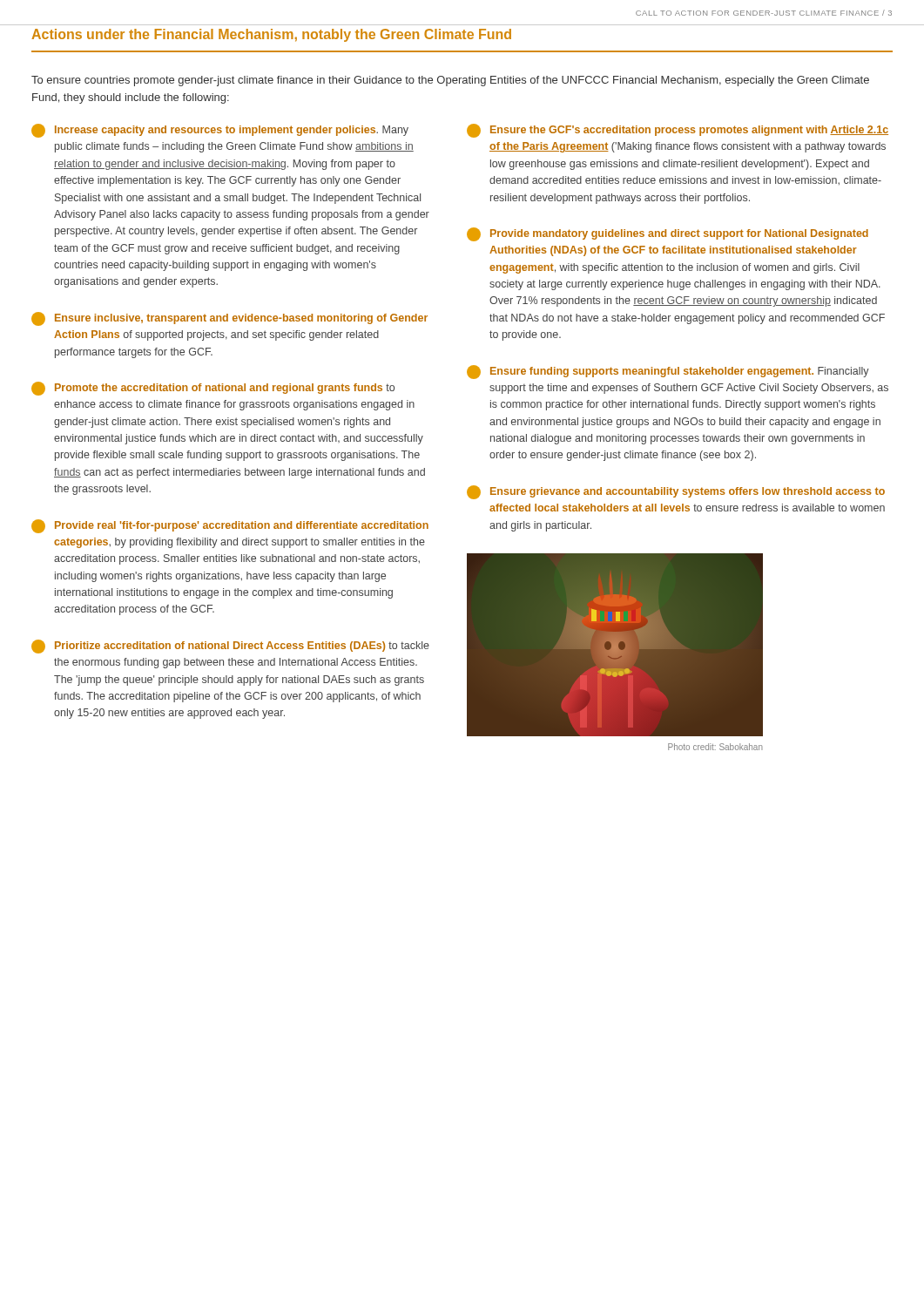This screenshot has width=924, height=1307.
Task: Find the element starting "Prioritize accreditation of national Direct Access Entities"
Action: (x=231, y=680)
